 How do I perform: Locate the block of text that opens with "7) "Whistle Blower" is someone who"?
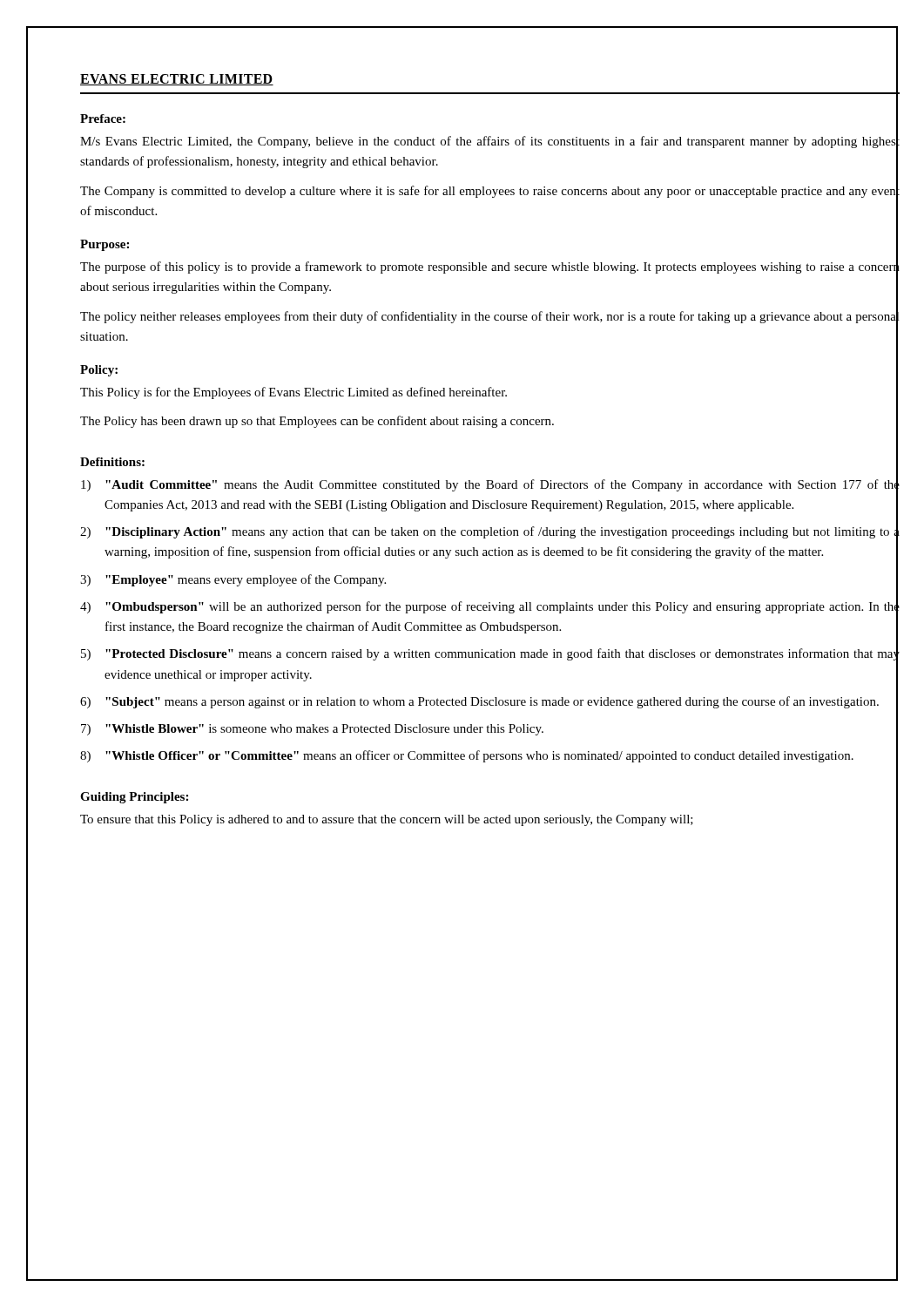coord(490,729)
